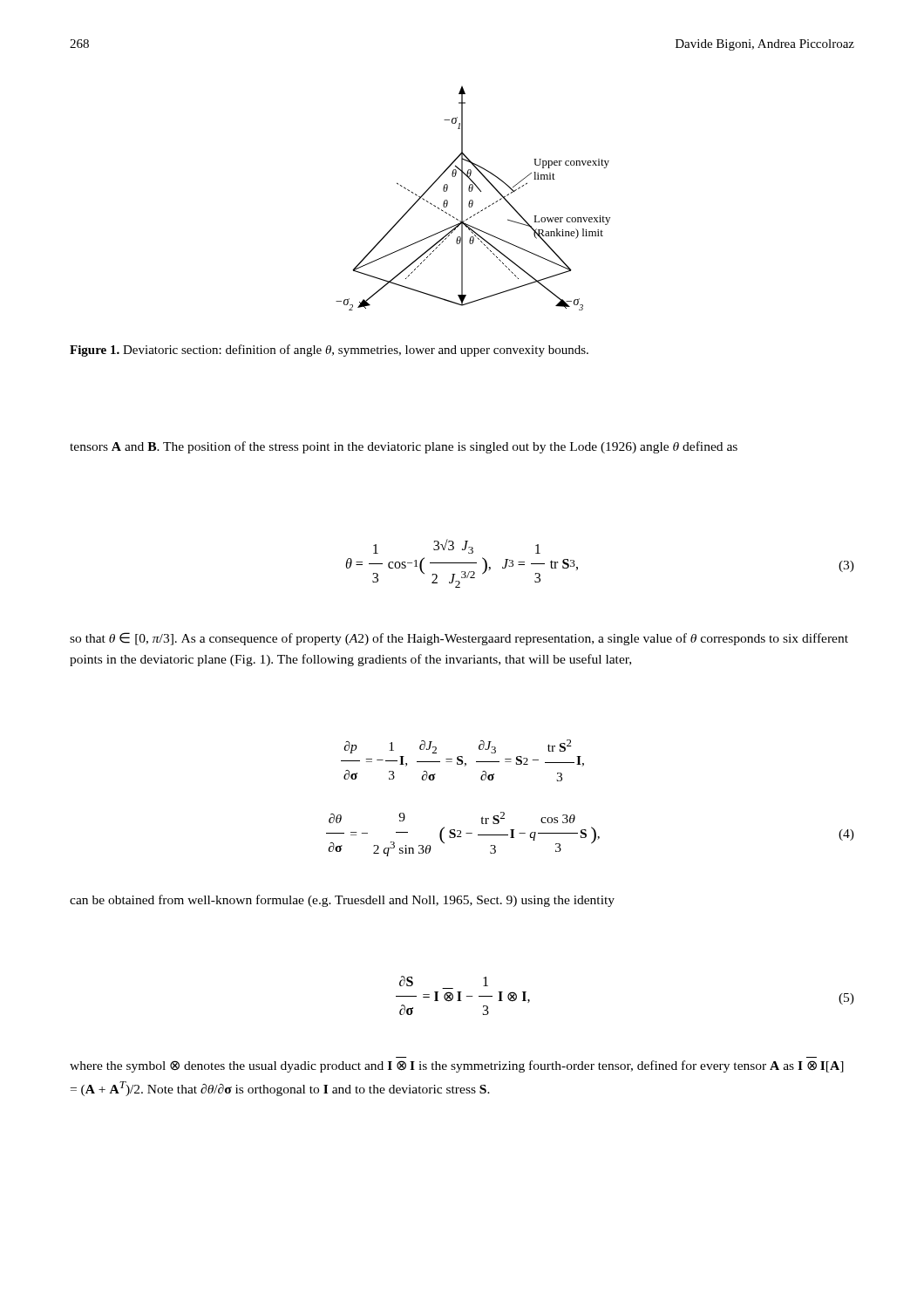924x1308 pixels.
Task: Select the passage starting "Figure 1. Deviatoric section: definition of angle"
Action: [x=329, y=350]
